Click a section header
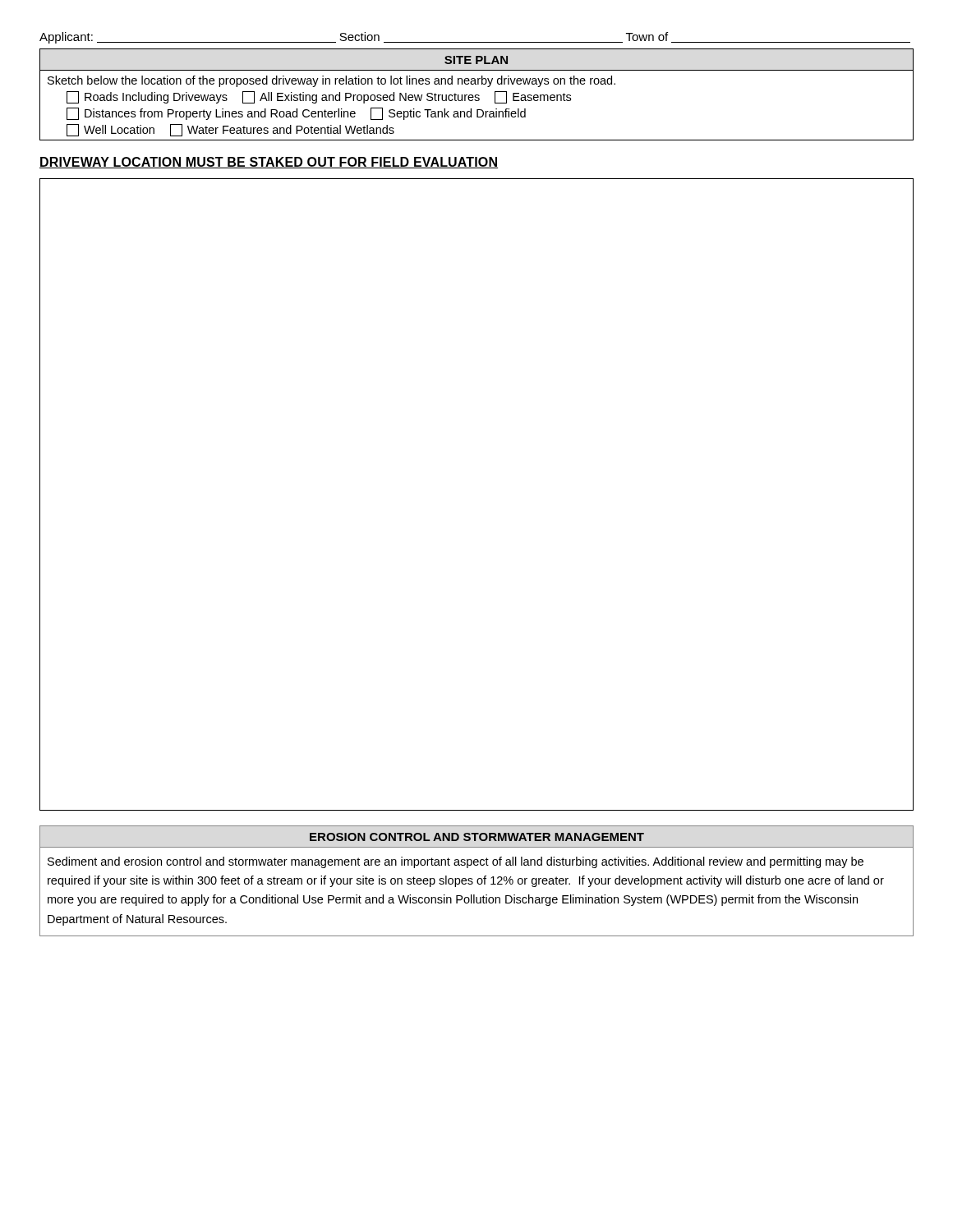 click(269, 162)
